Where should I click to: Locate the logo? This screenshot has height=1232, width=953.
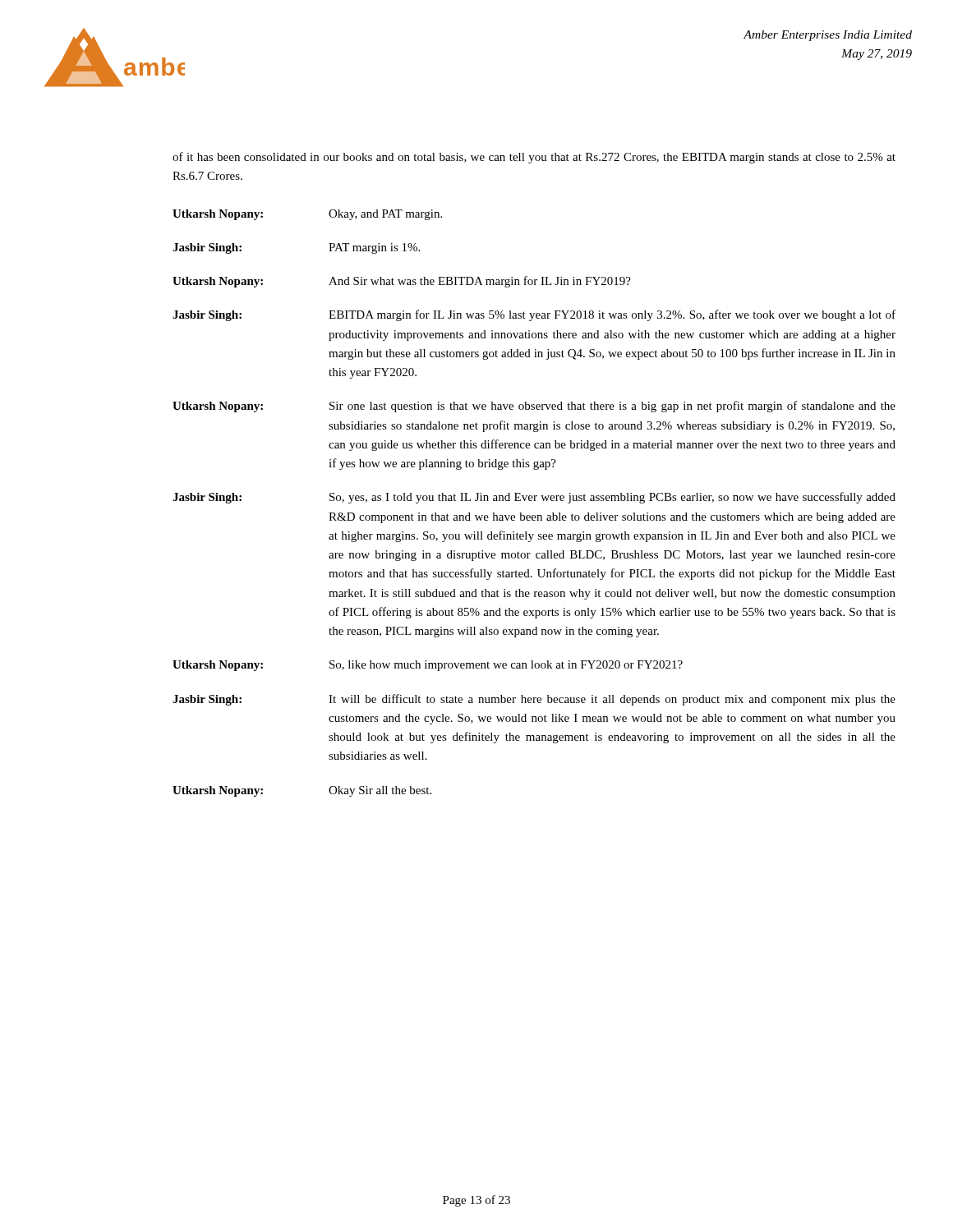113,62
